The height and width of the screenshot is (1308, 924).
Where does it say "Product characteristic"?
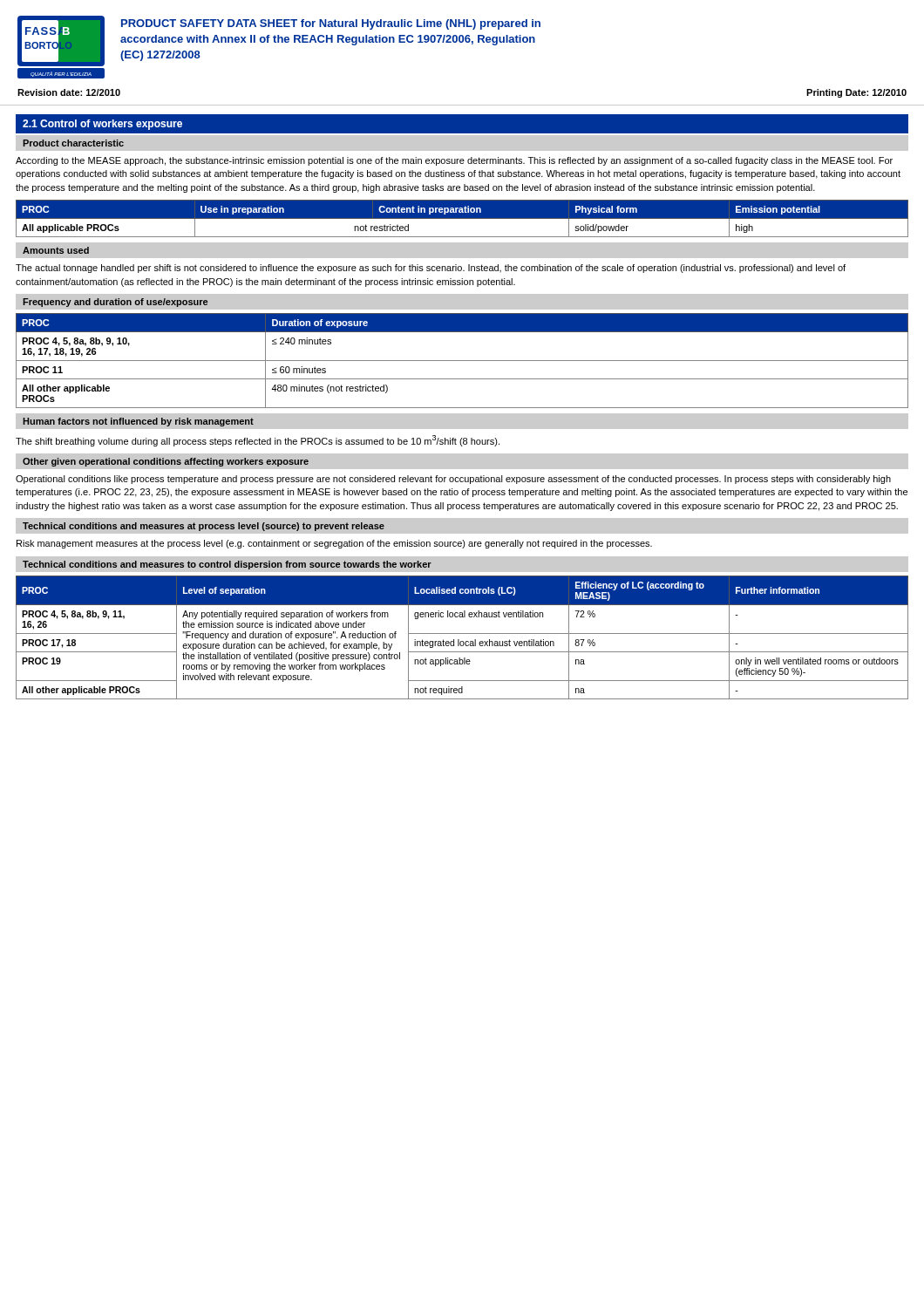click(73, 143)
